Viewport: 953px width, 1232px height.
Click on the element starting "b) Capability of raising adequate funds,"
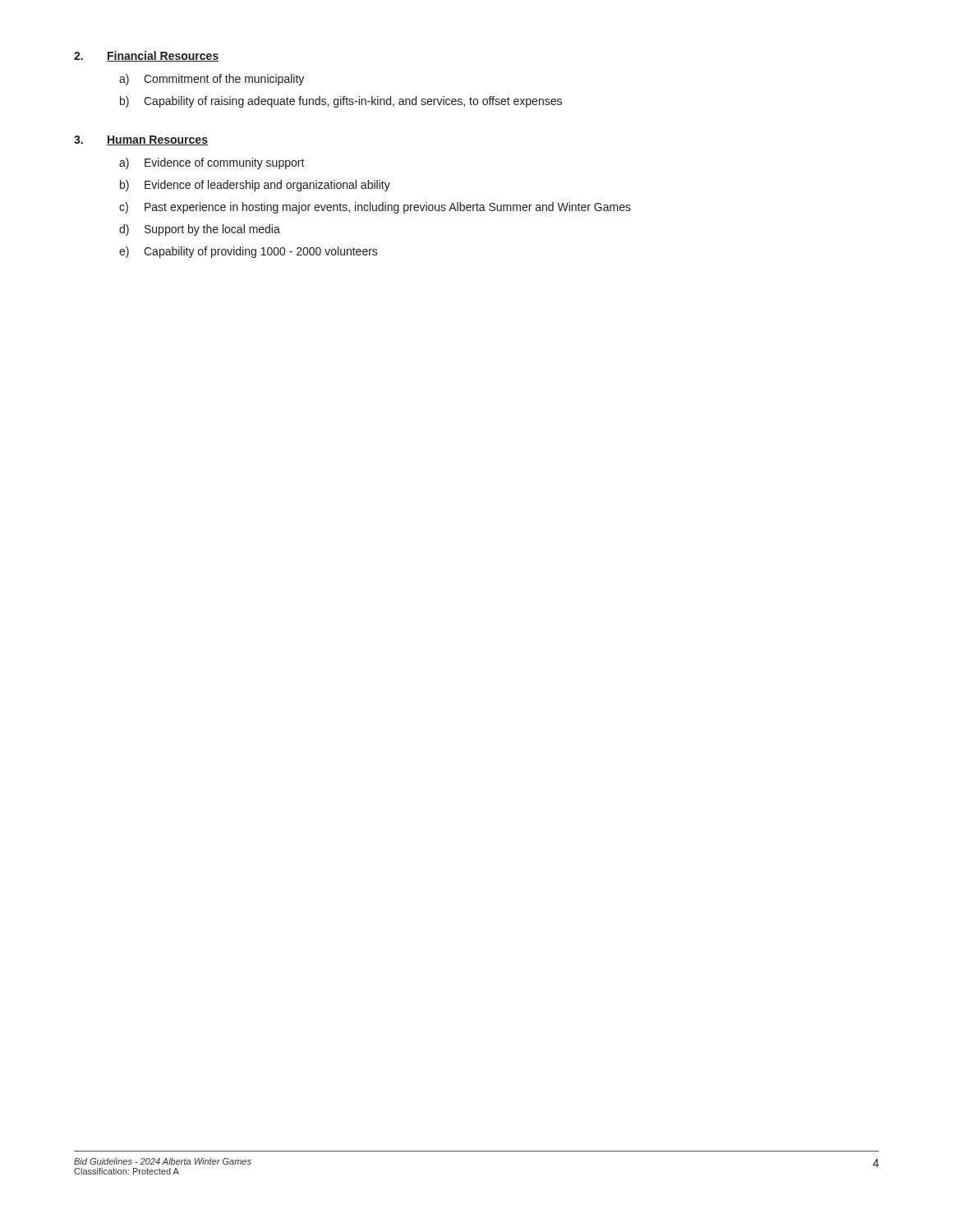(x=341, y=101)
